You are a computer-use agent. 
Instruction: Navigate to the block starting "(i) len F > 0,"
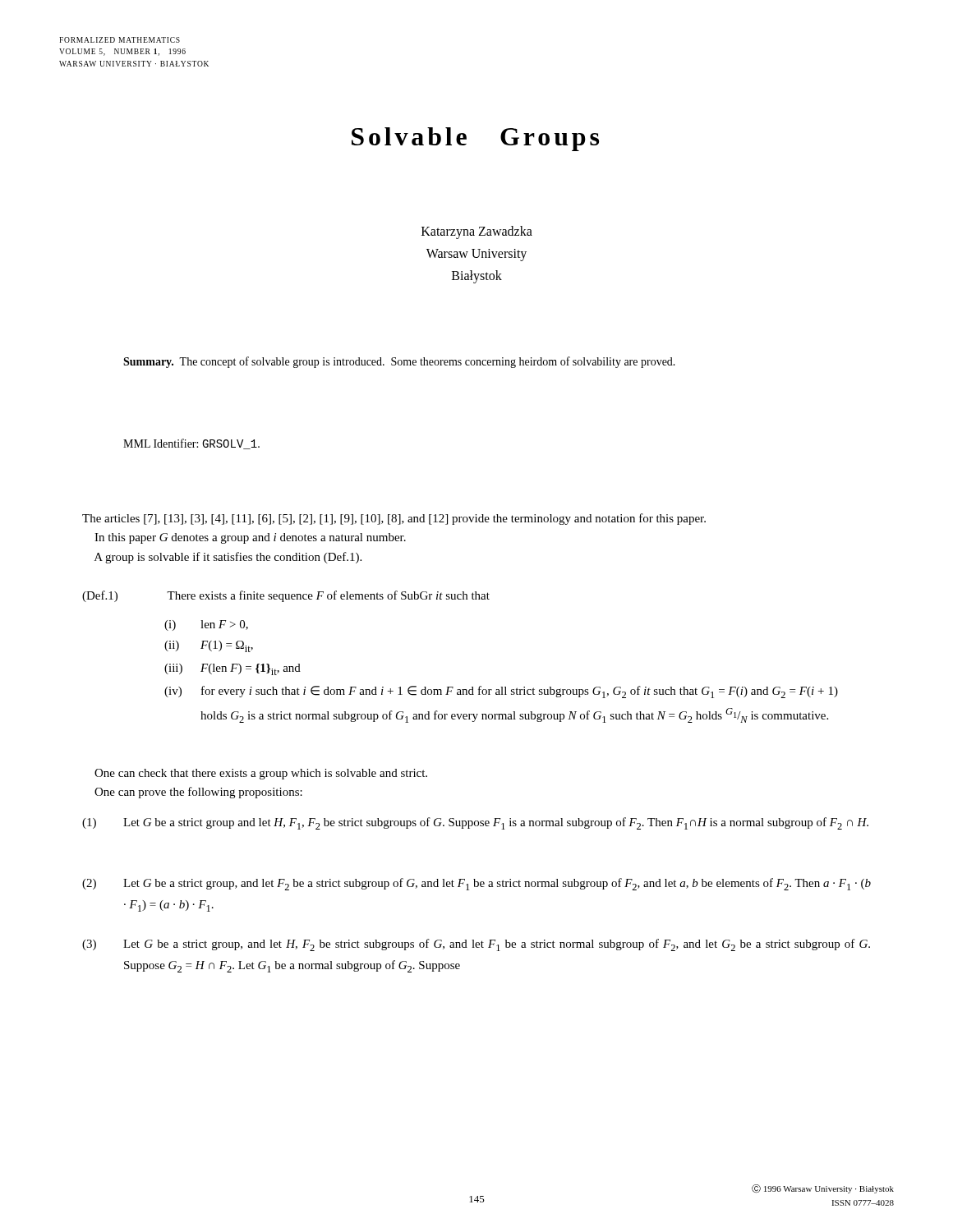pos(206,624)
